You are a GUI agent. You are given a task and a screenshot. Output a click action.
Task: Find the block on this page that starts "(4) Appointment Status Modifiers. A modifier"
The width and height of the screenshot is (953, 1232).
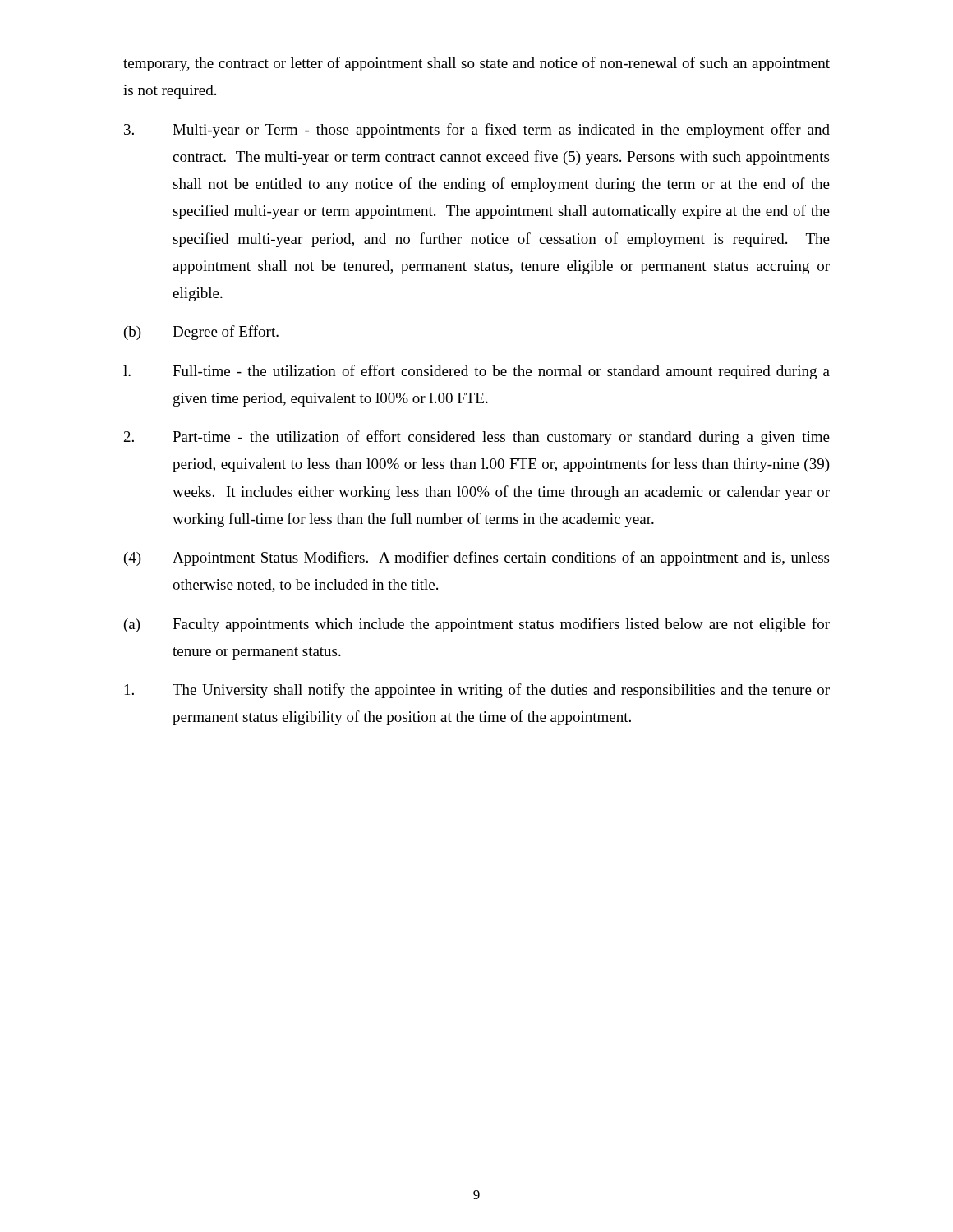476,571
